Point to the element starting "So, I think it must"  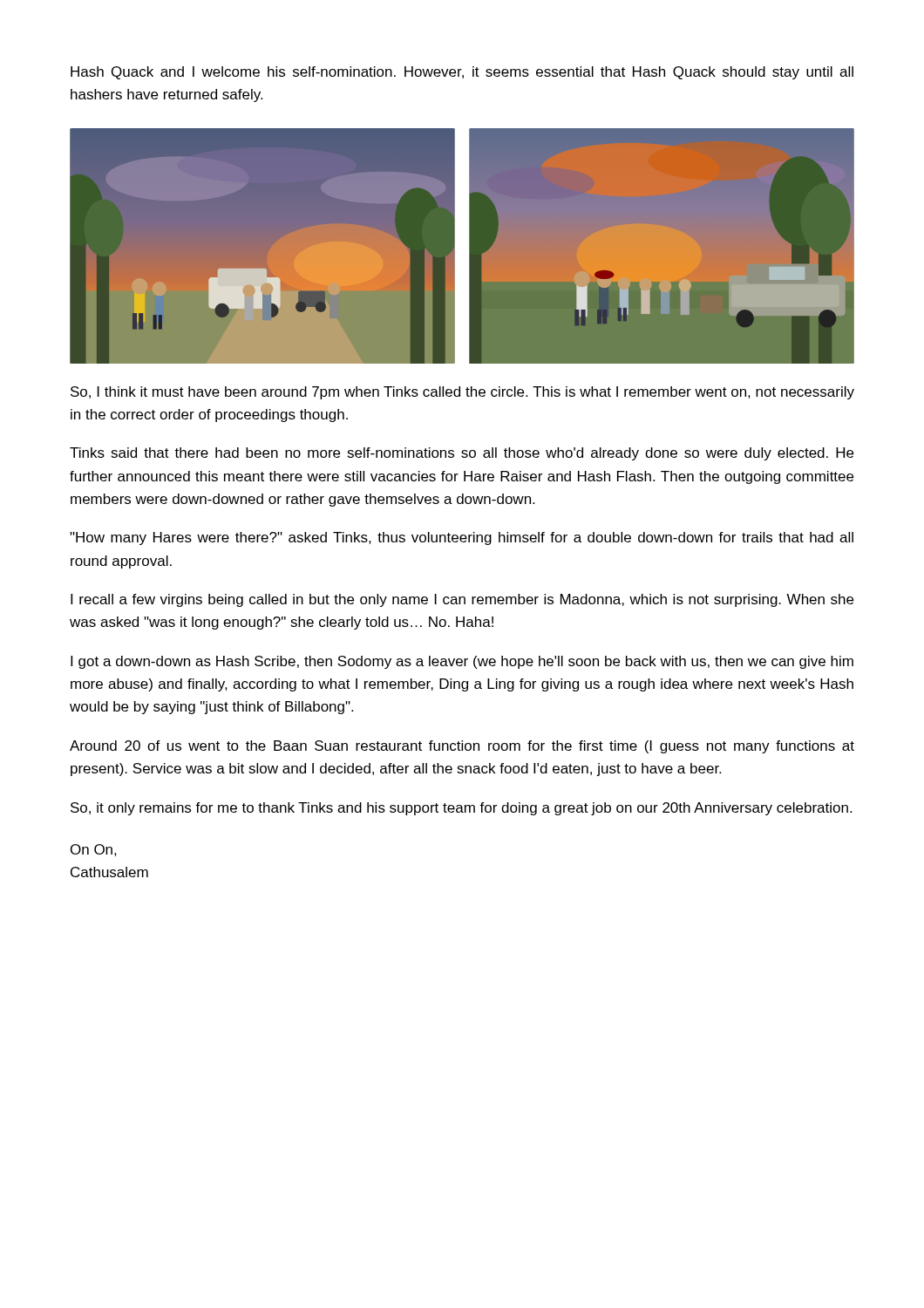[462, 404]
